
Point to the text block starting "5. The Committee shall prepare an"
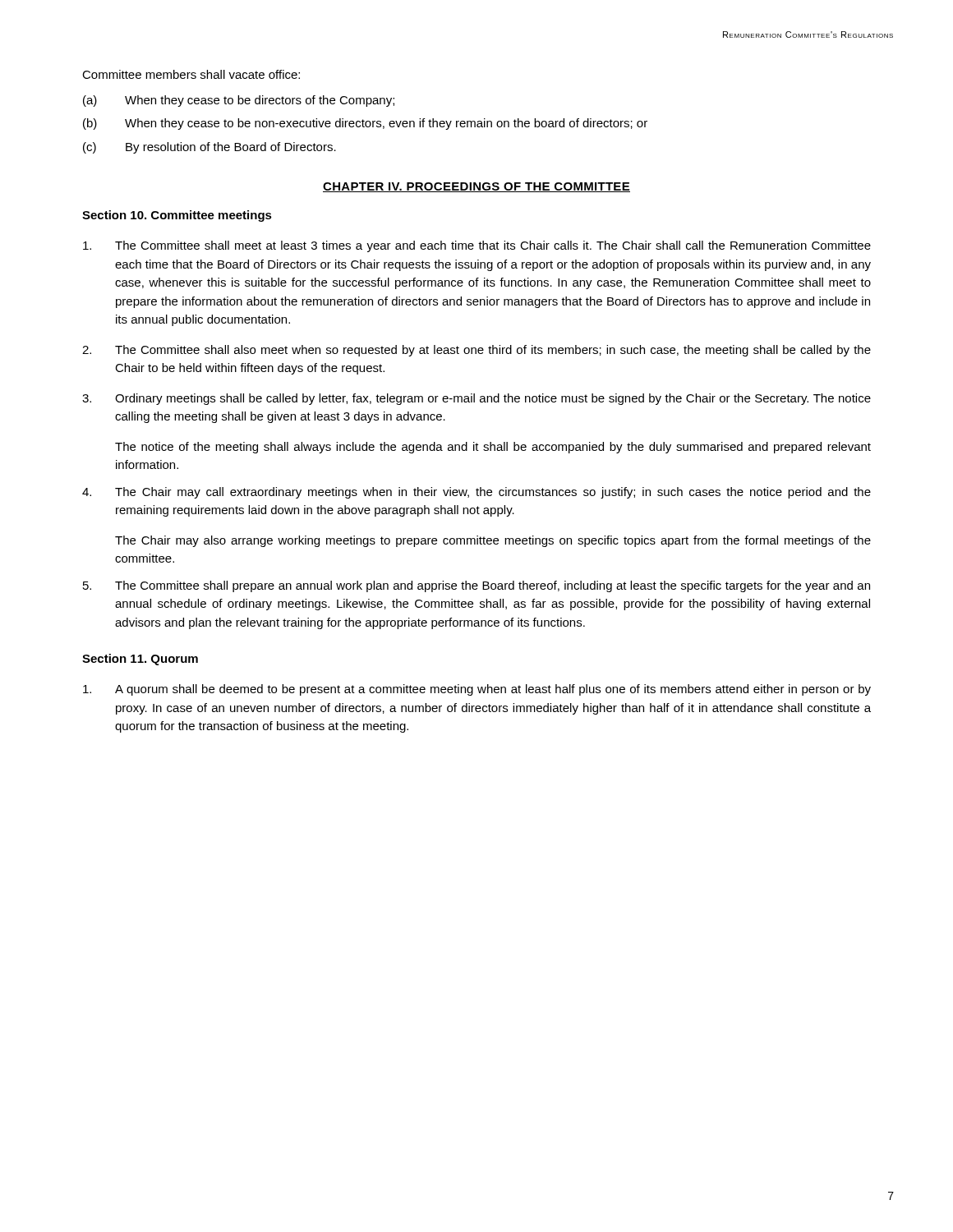coord(476,604)
